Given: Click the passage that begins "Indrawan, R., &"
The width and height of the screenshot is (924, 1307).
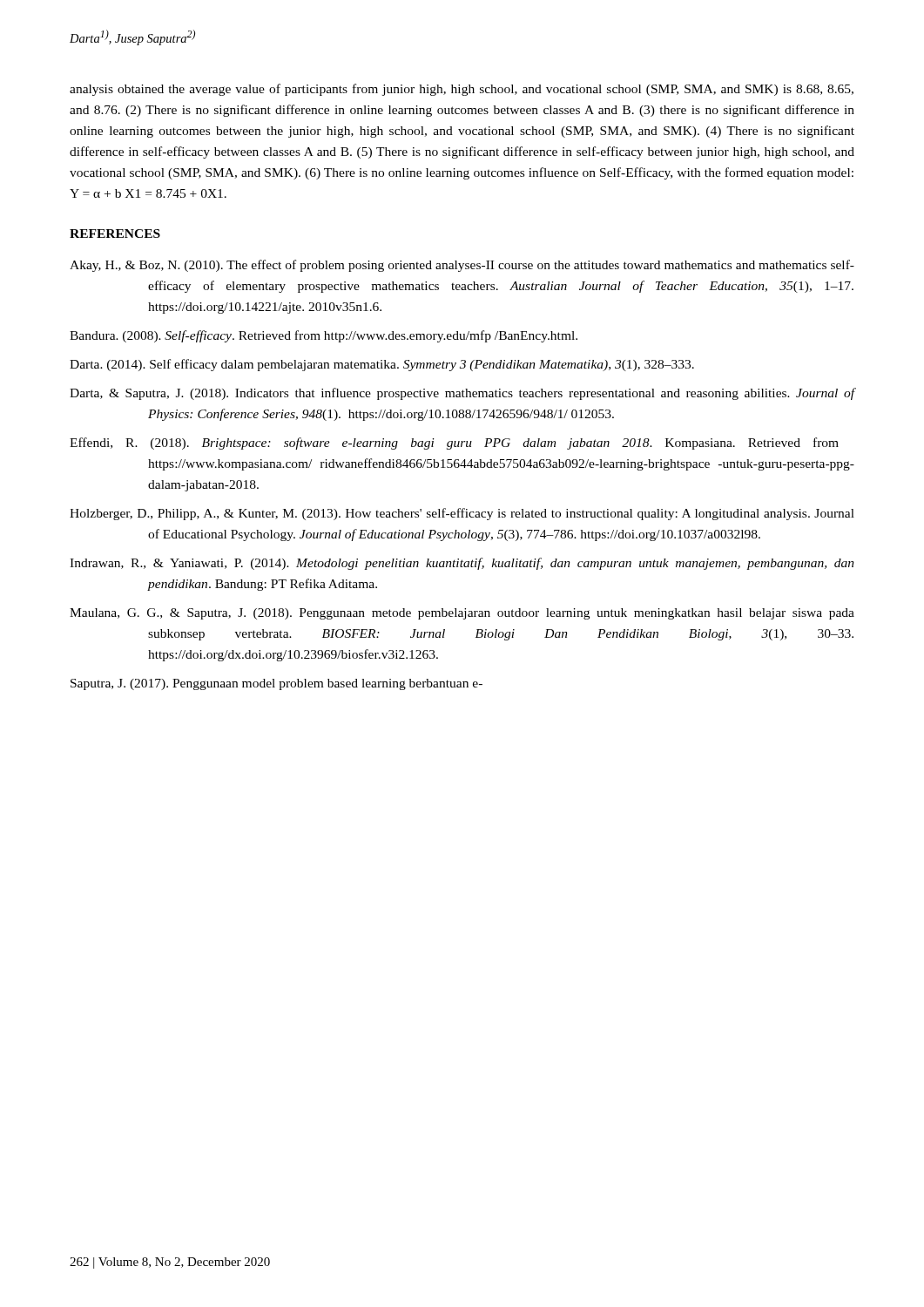Looking at the screenshot, I should click(x=462, y=573).
